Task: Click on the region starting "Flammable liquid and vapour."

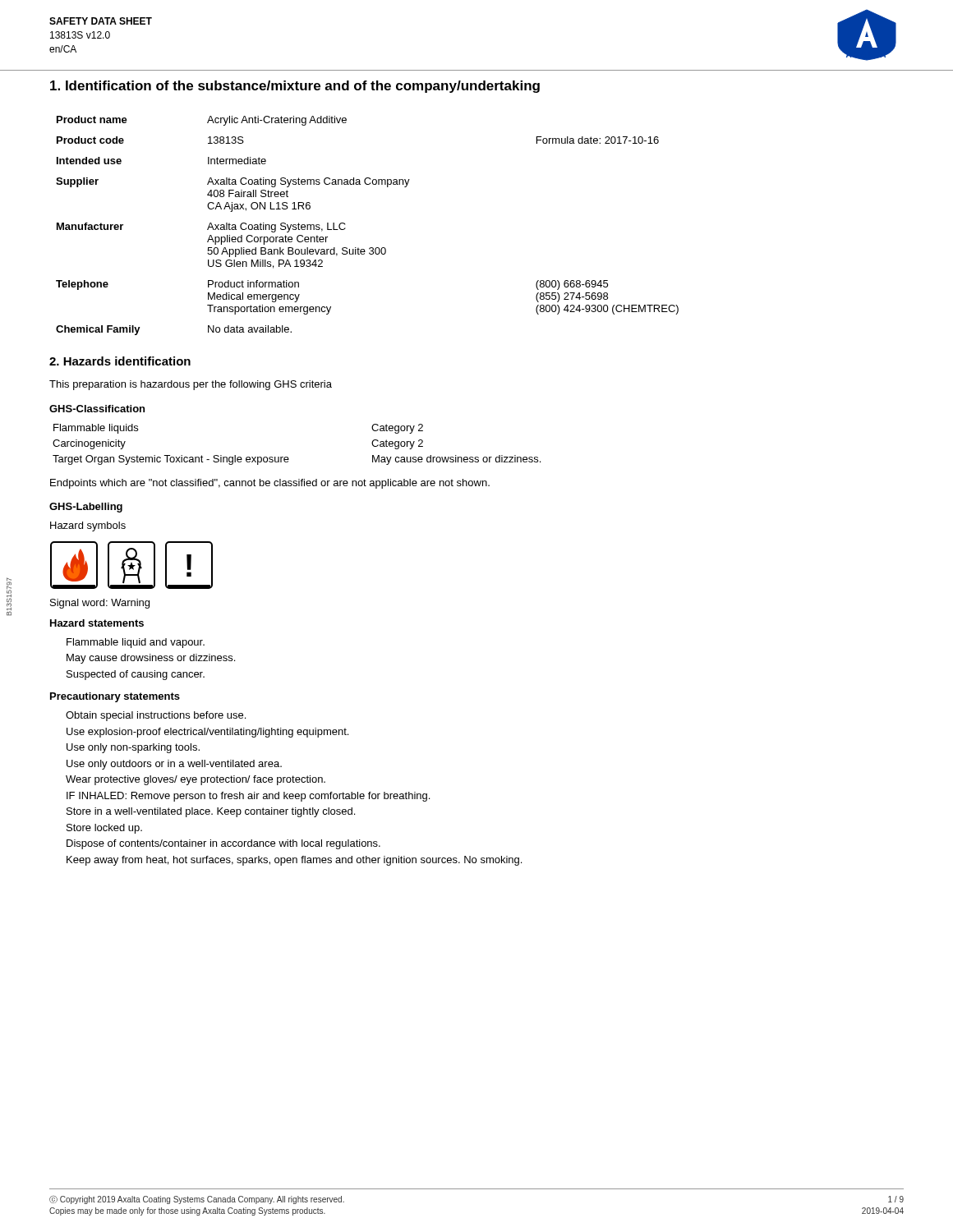Action: point(136,642)
